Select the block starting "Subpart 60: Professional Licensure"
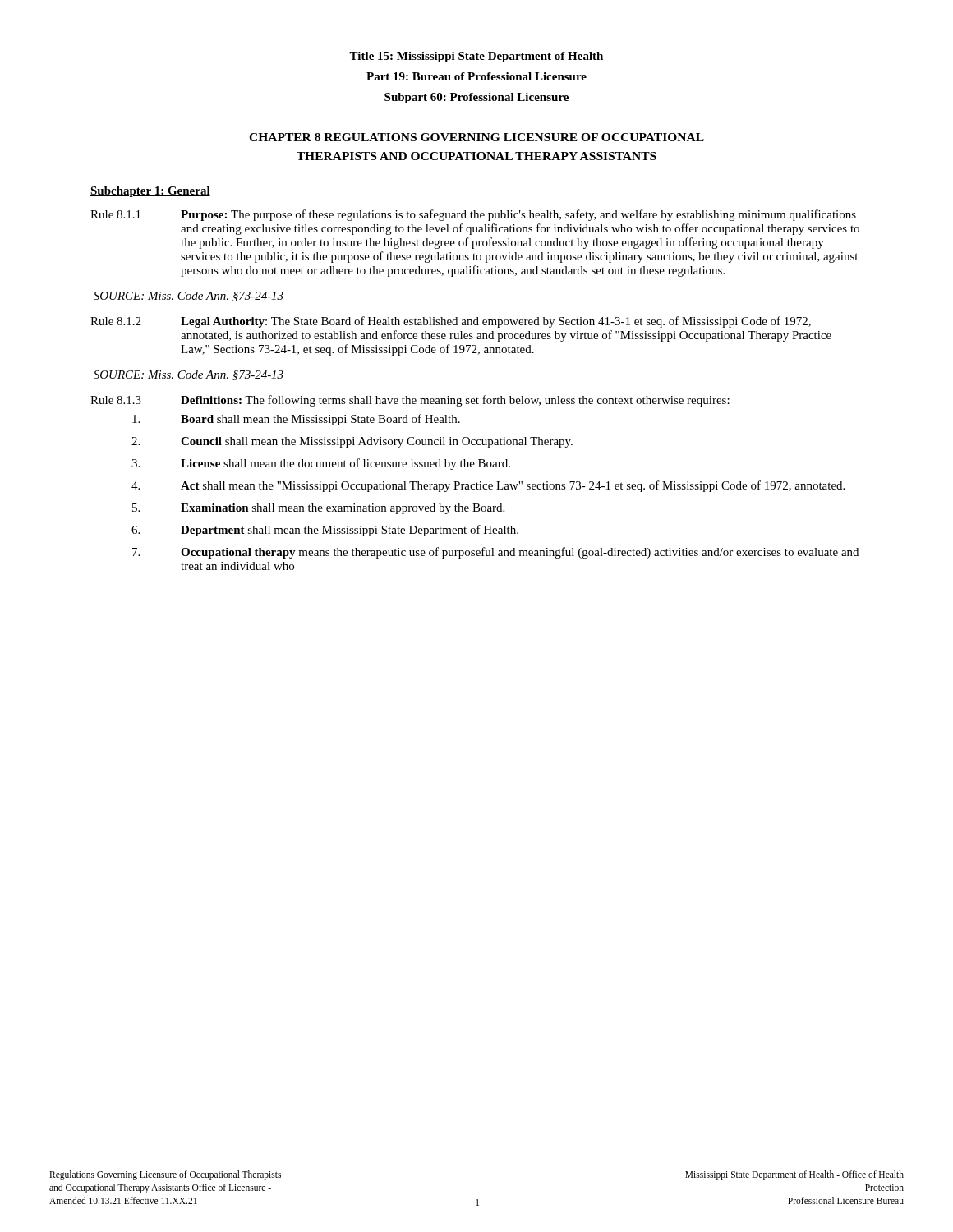This screenshot has height=1232, width=953. 476,97
